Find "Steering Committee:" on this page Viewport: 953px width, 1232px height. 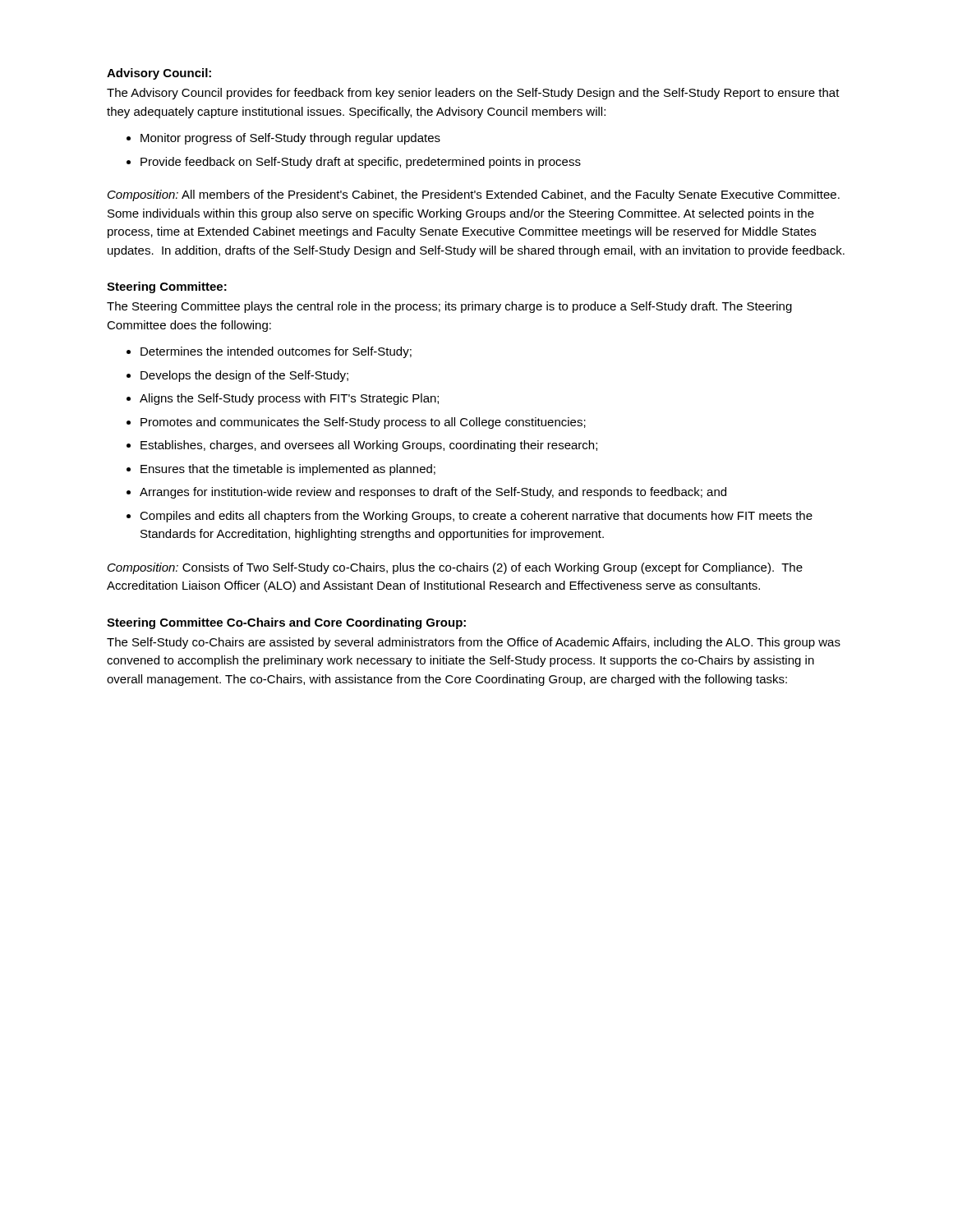[x=167, y=286]
